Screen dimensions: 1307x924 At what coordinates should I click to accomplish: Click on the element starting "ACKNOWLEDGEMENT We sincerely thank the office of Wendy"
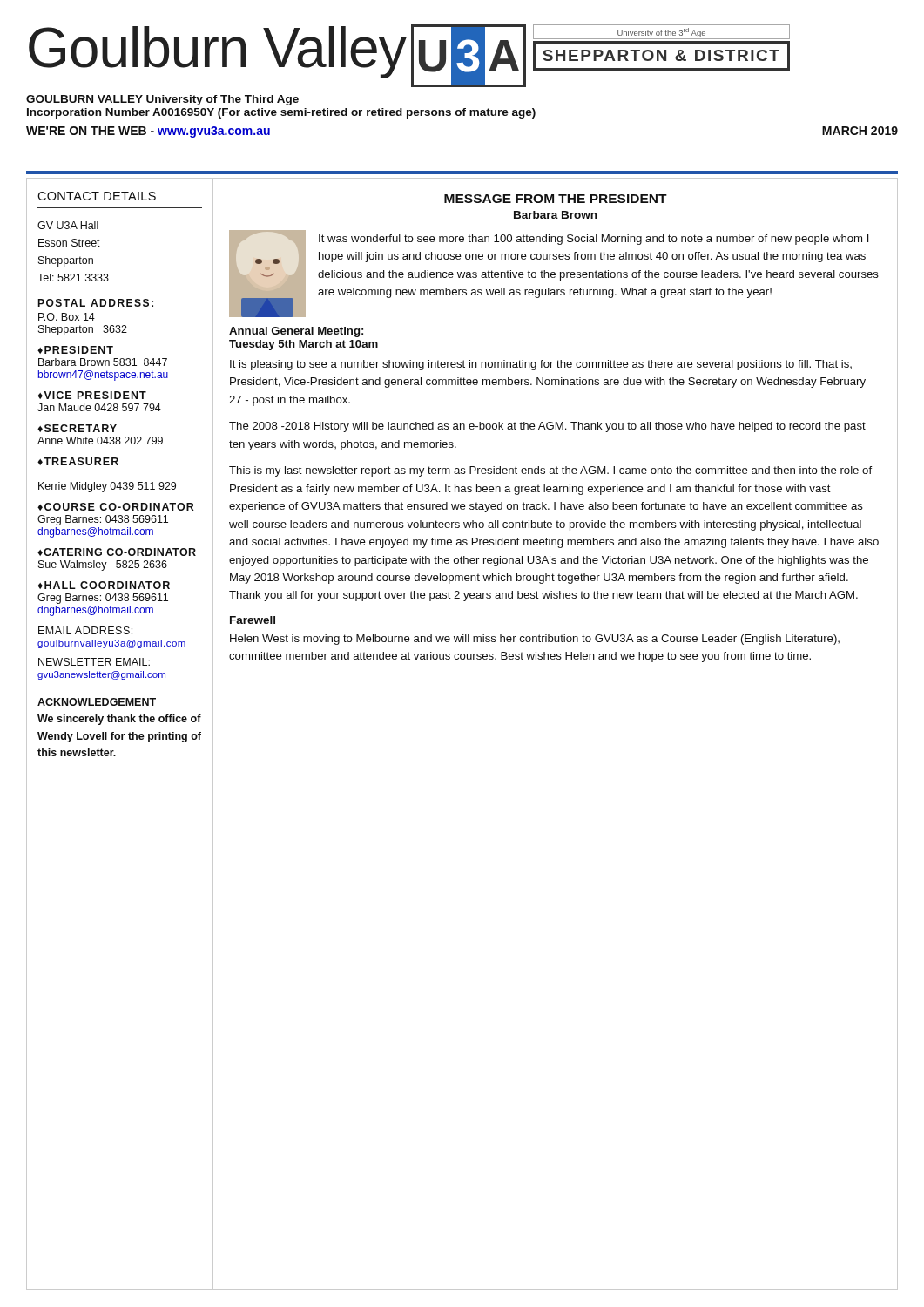point(120,728)
